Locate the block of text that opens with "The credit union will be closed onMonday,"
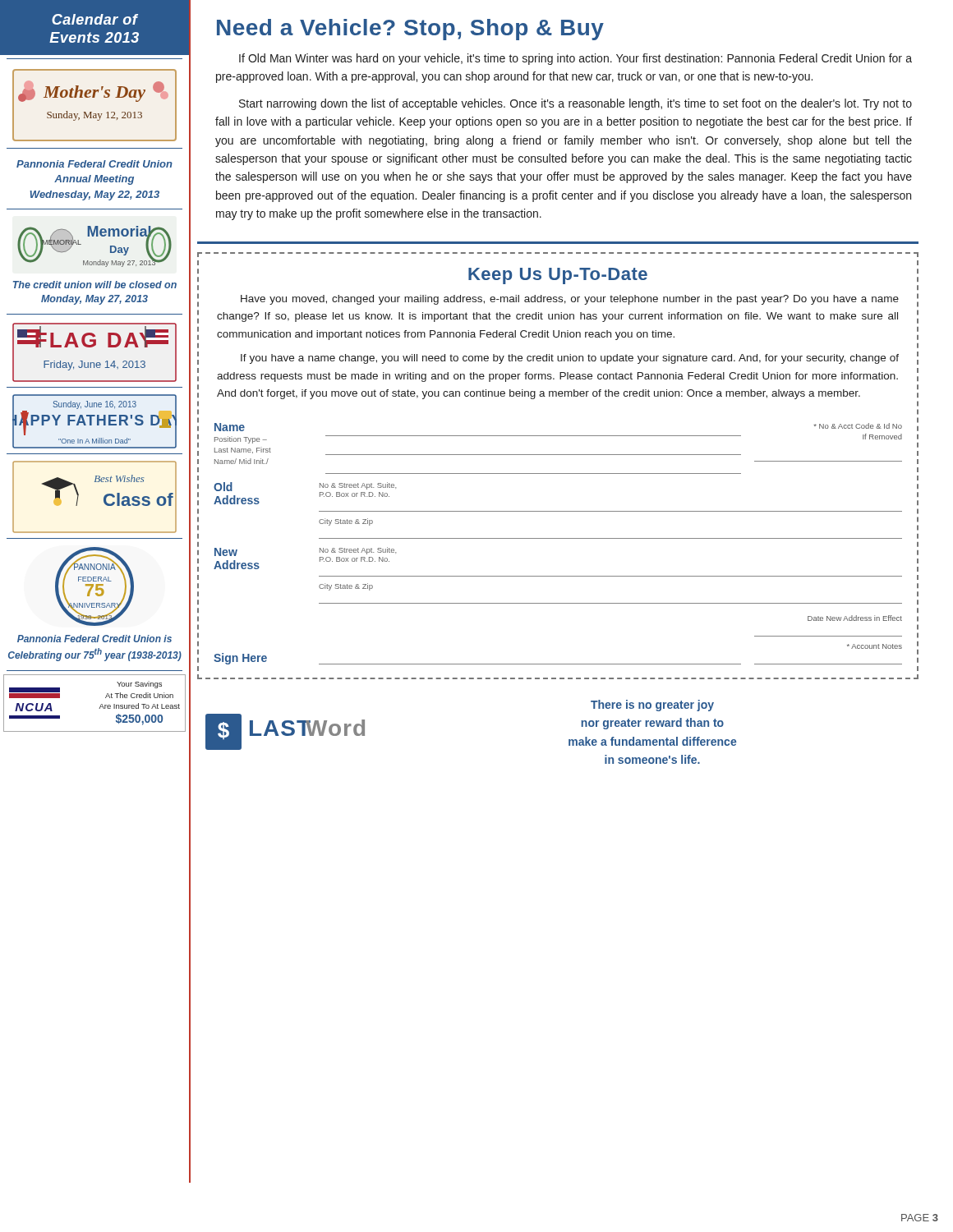 [x=94, y=292]
